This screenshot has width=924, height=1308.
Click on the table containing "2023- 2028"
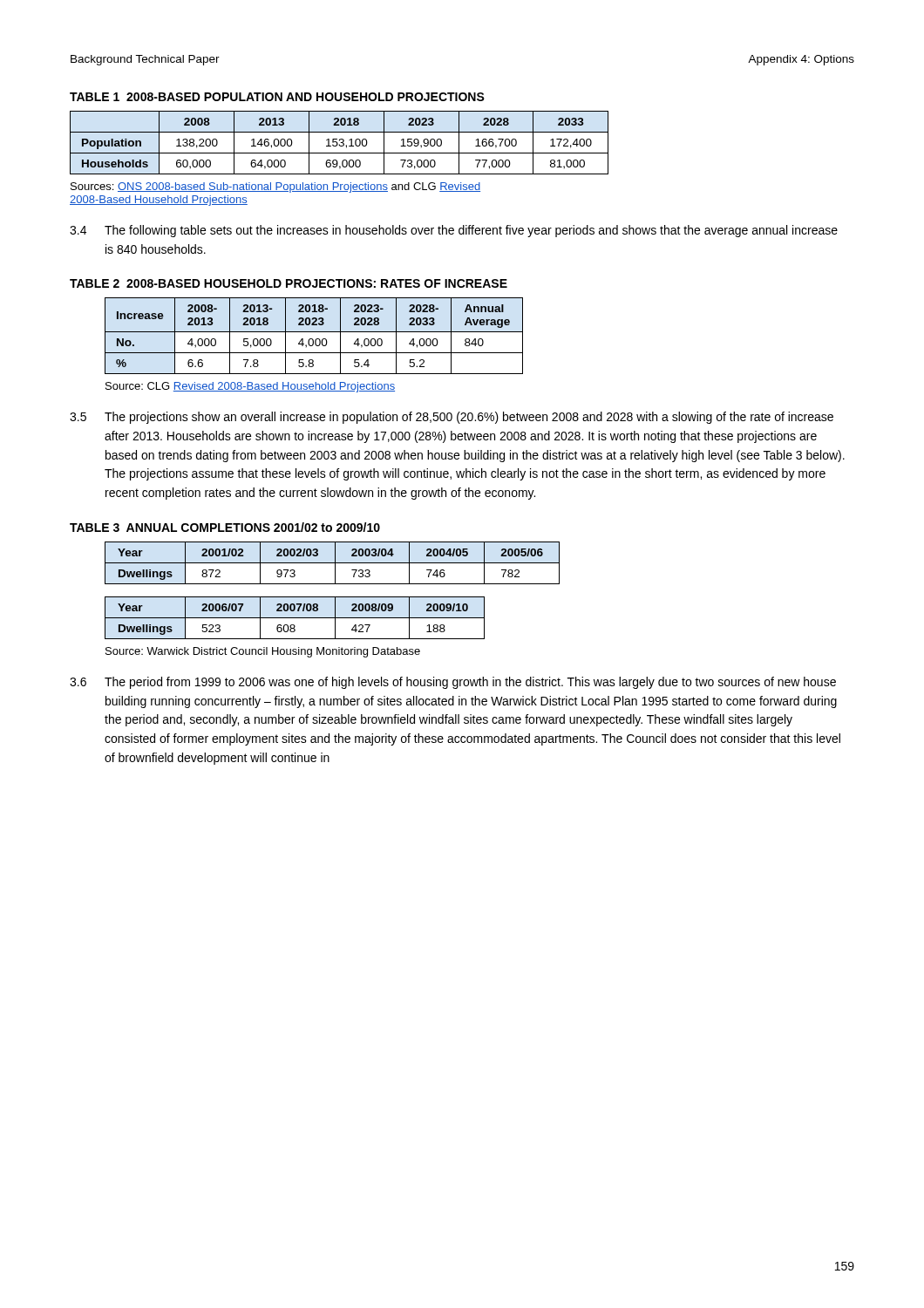[479, 336]
